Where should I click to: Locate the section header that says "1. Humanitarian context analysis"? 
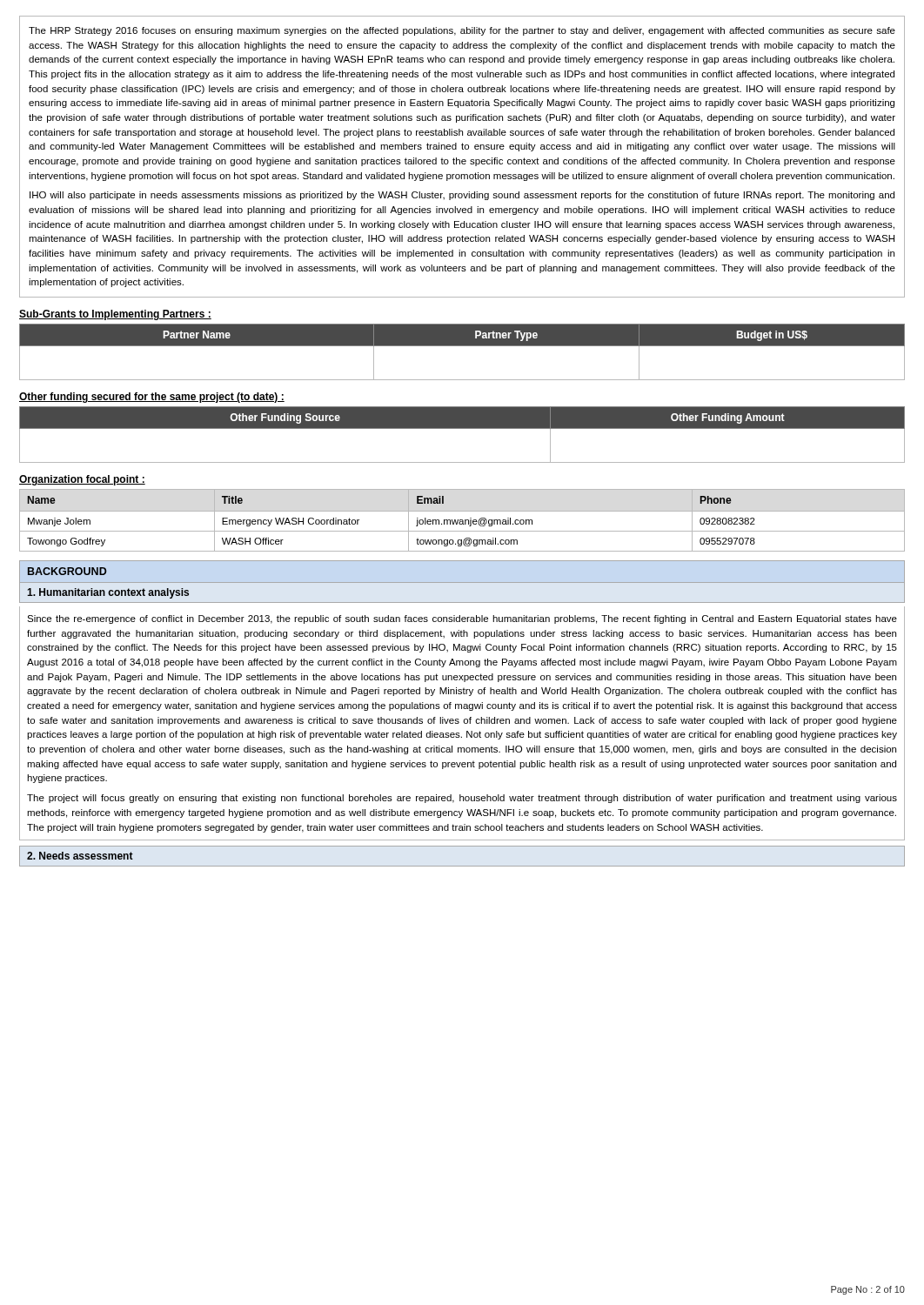108,593
